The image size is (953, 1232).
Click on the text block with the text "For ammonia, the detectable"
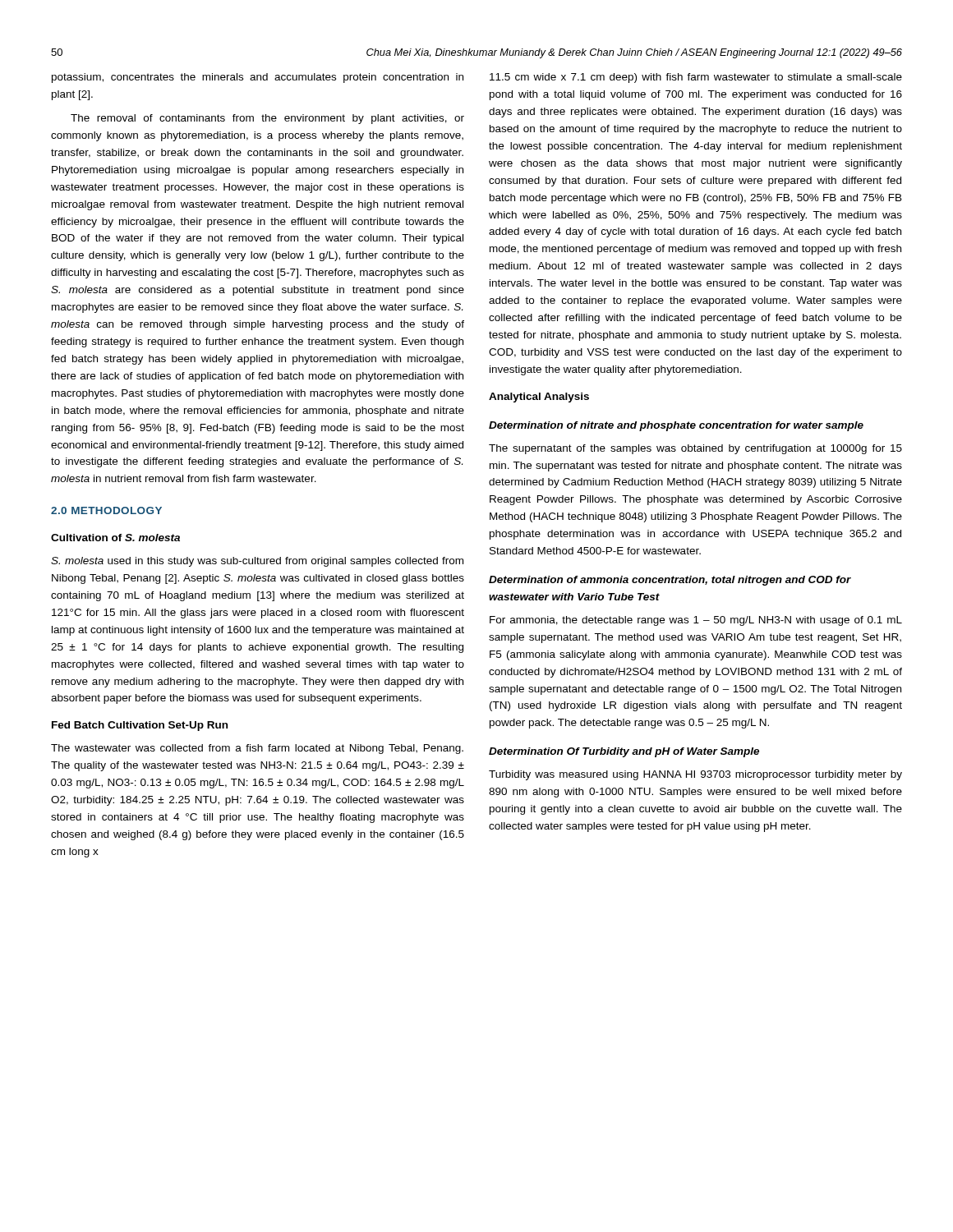pyautogui.click(x=695, y=672)
